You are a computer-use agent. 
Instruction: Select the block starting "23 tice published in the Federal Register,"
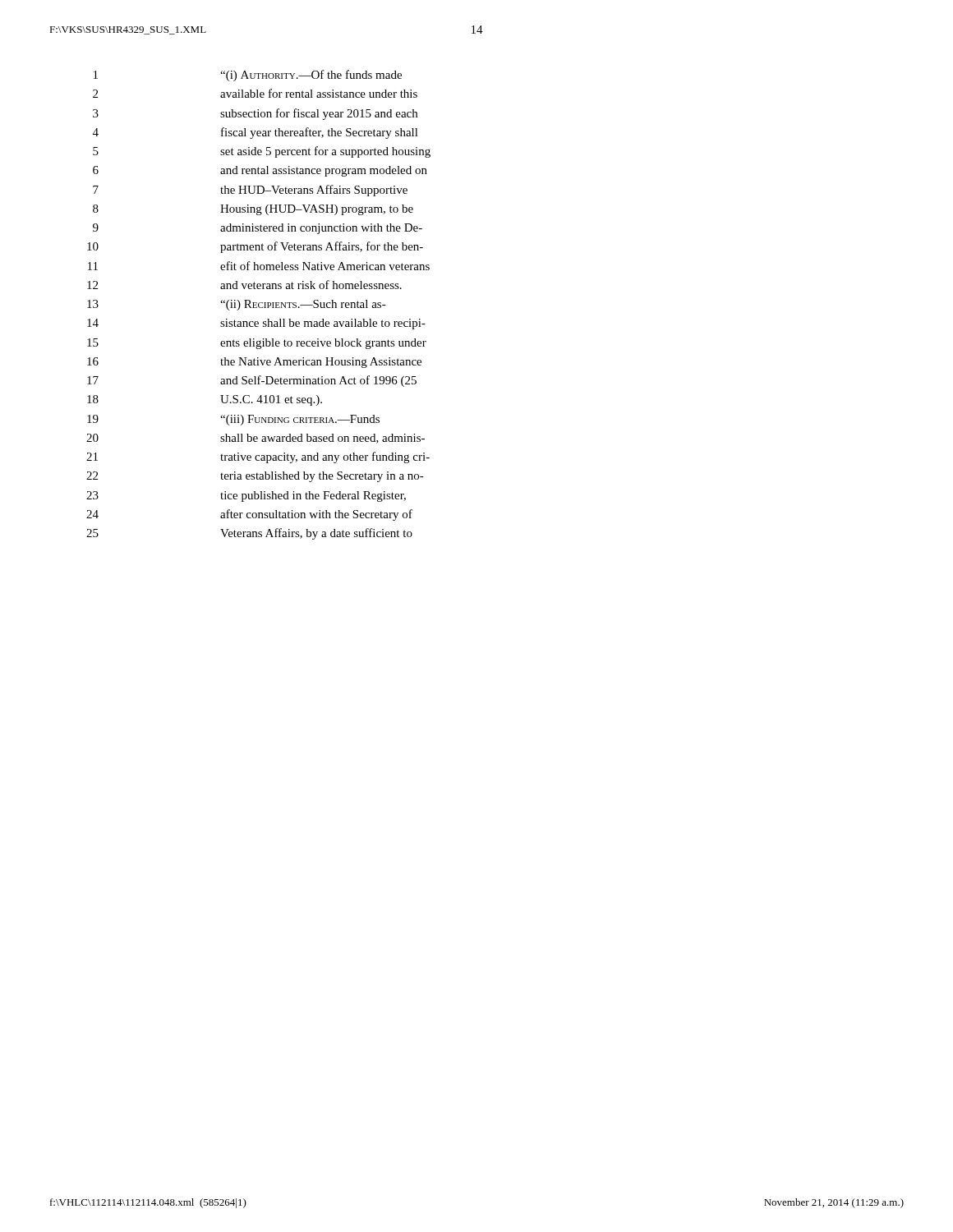pos(246,496)
